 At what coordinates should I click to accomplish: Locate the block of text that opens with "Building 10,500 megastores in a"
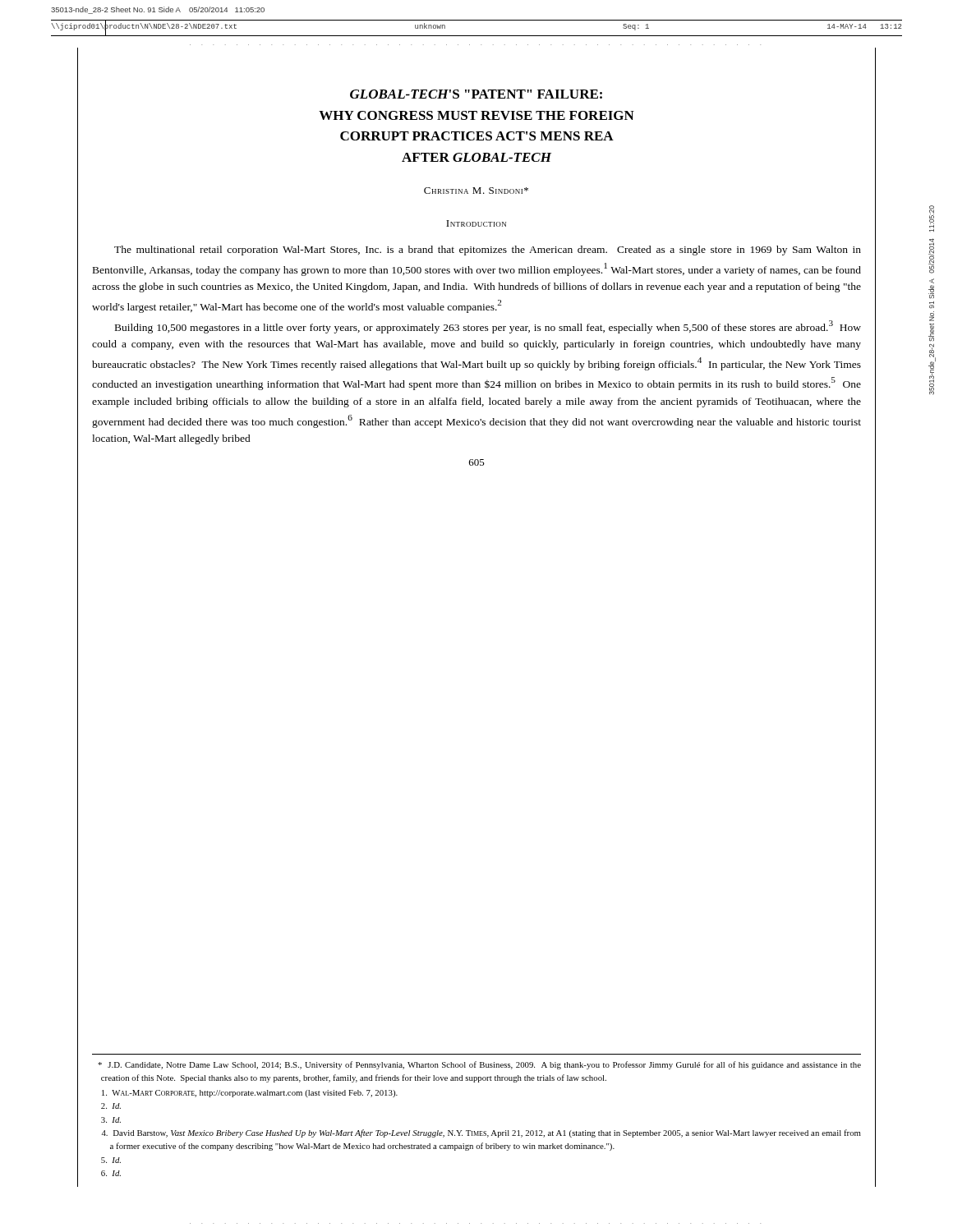coord(476,381)
